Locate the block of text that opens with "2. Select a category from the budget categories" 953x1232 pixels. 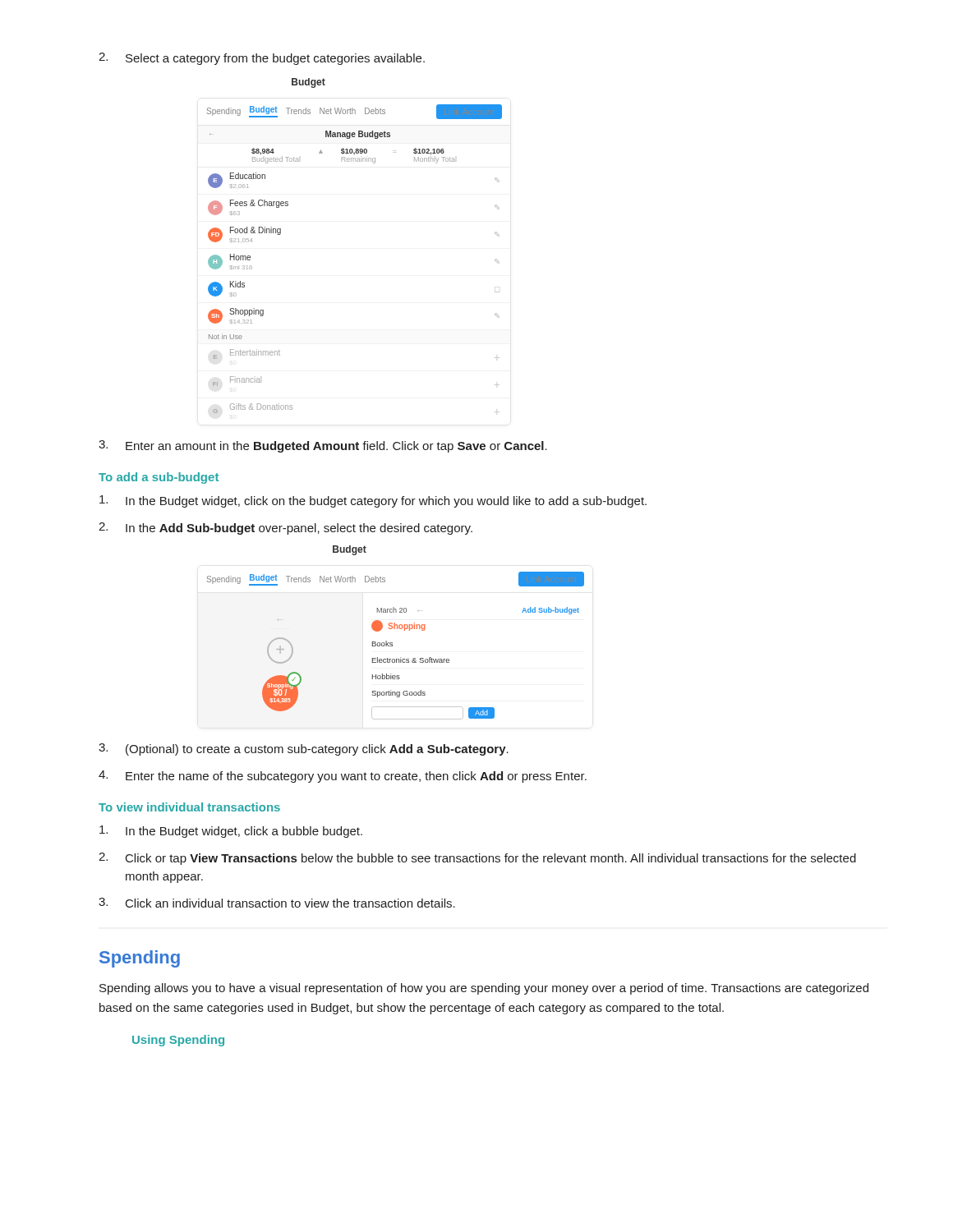[x=262, y=59]
